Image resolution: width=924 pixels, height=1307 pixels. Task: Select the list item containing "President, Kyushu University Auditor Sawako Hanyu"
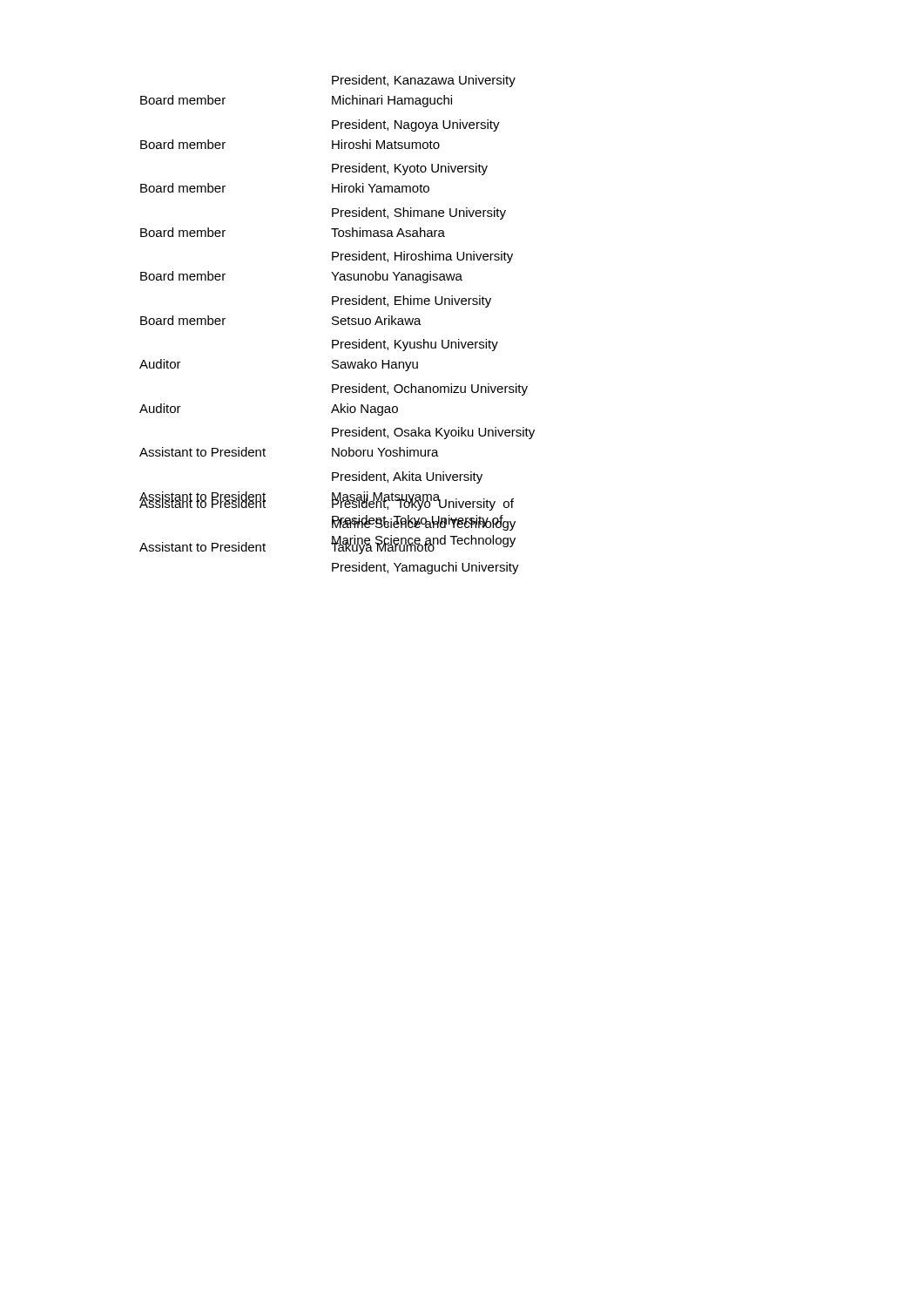pos(462,354)
